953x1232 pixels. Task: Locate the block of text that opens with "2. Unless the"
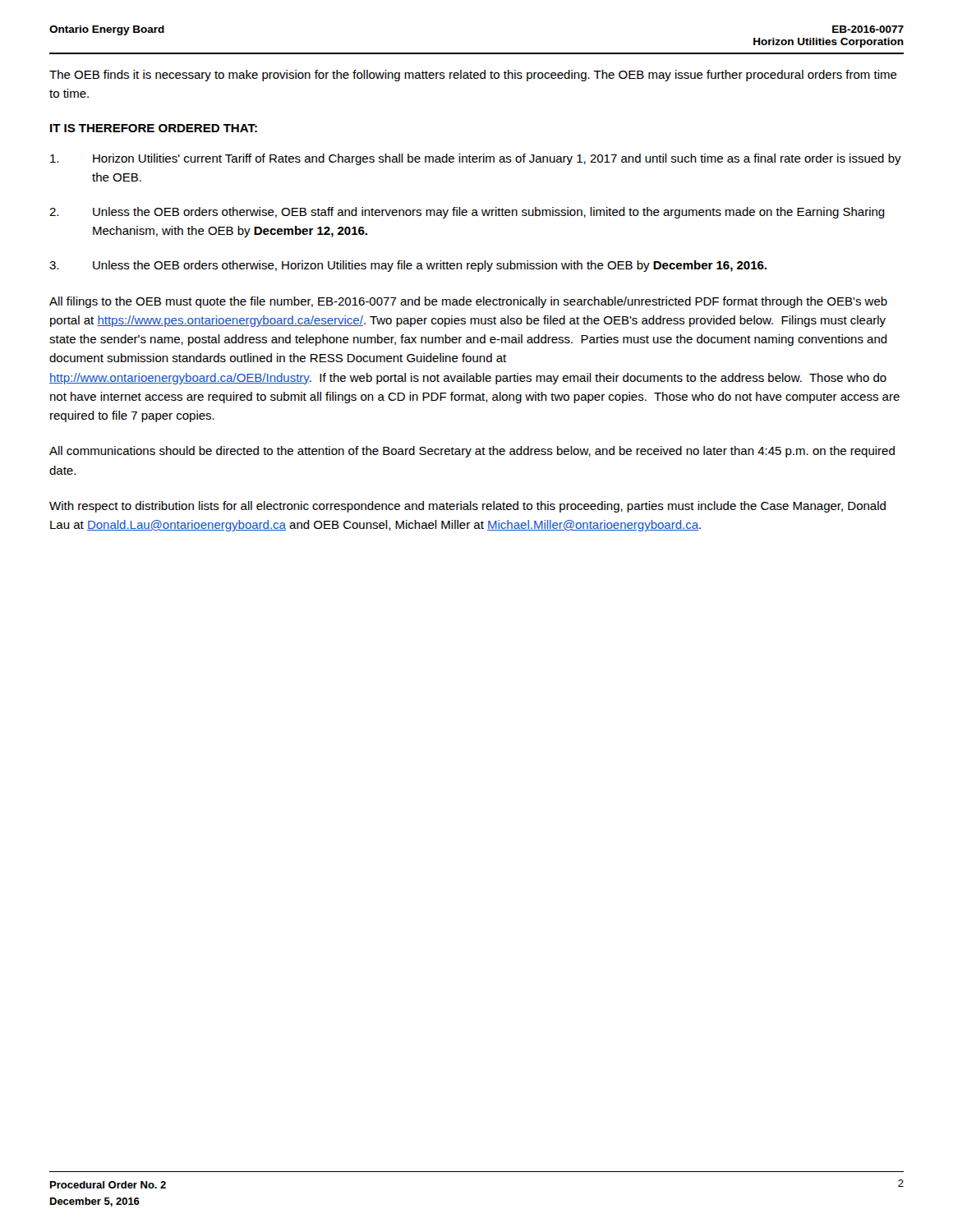(476, 221)
